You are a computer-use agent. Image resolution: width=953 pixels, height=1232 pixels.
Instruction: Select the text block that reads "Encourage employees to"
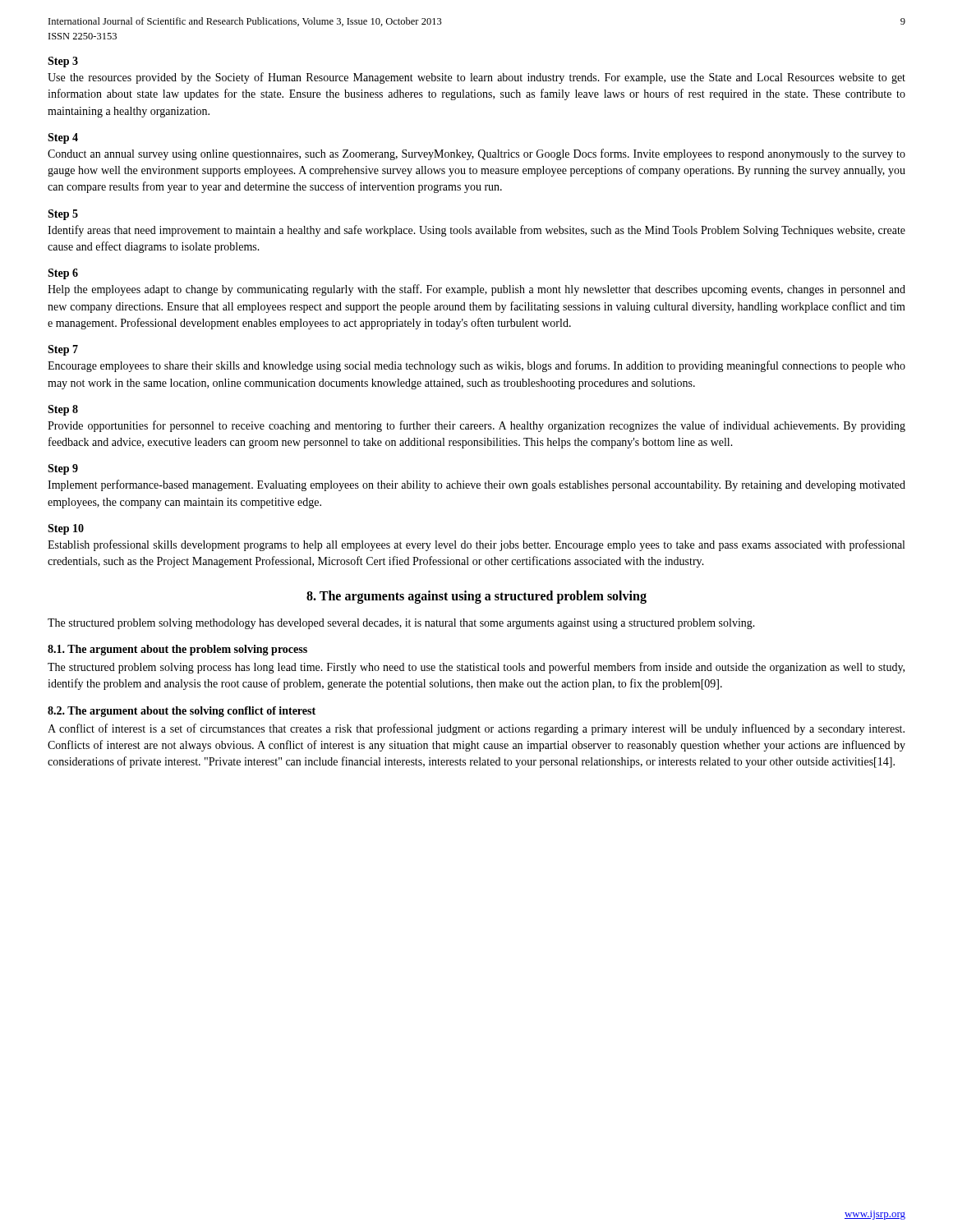pyautogui.click(x=476, y=374)
